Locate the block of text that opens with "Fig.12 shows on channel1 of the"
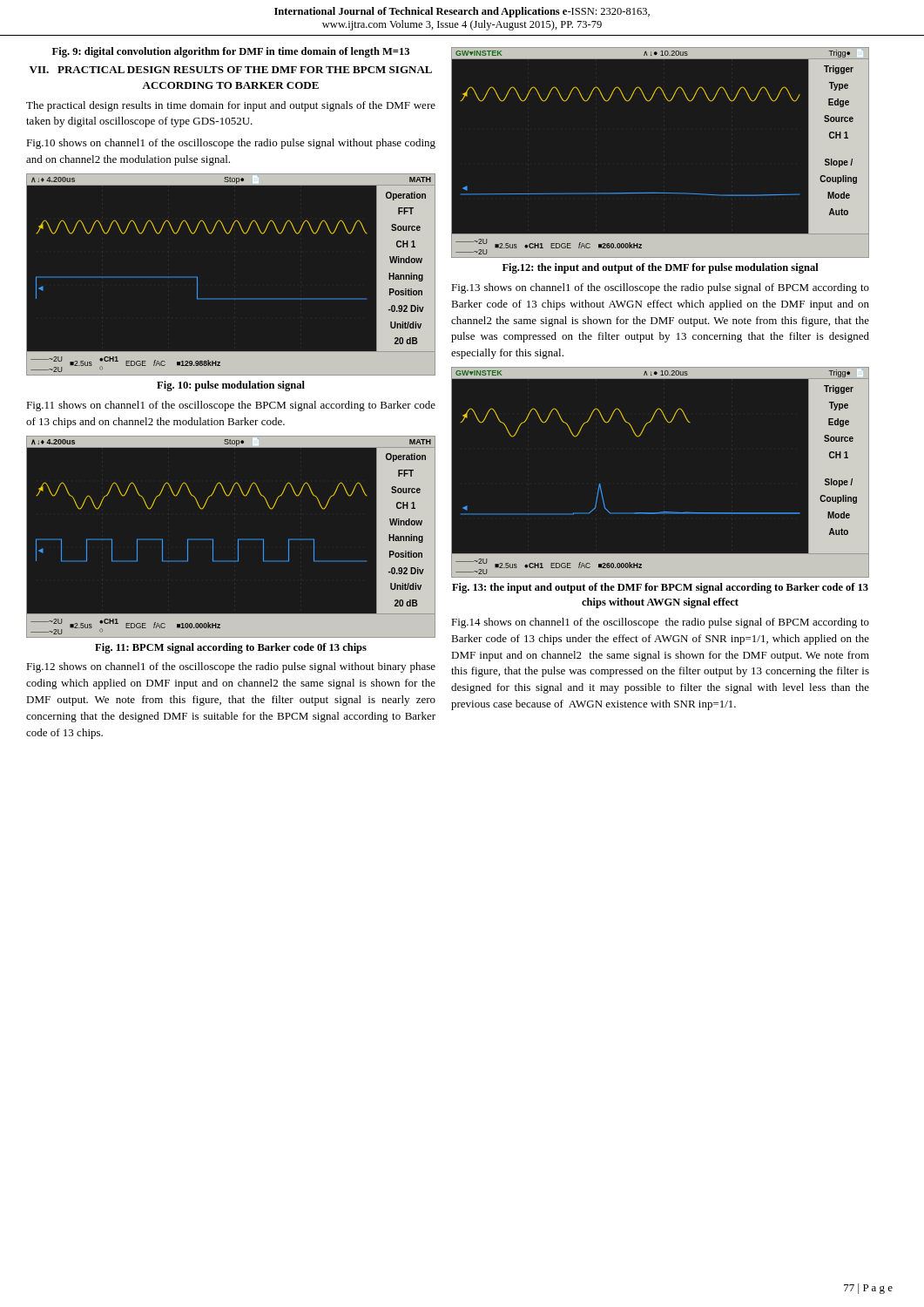Image resolution: width=924 pixels, height=1307 pixels. tap(231, 699)
